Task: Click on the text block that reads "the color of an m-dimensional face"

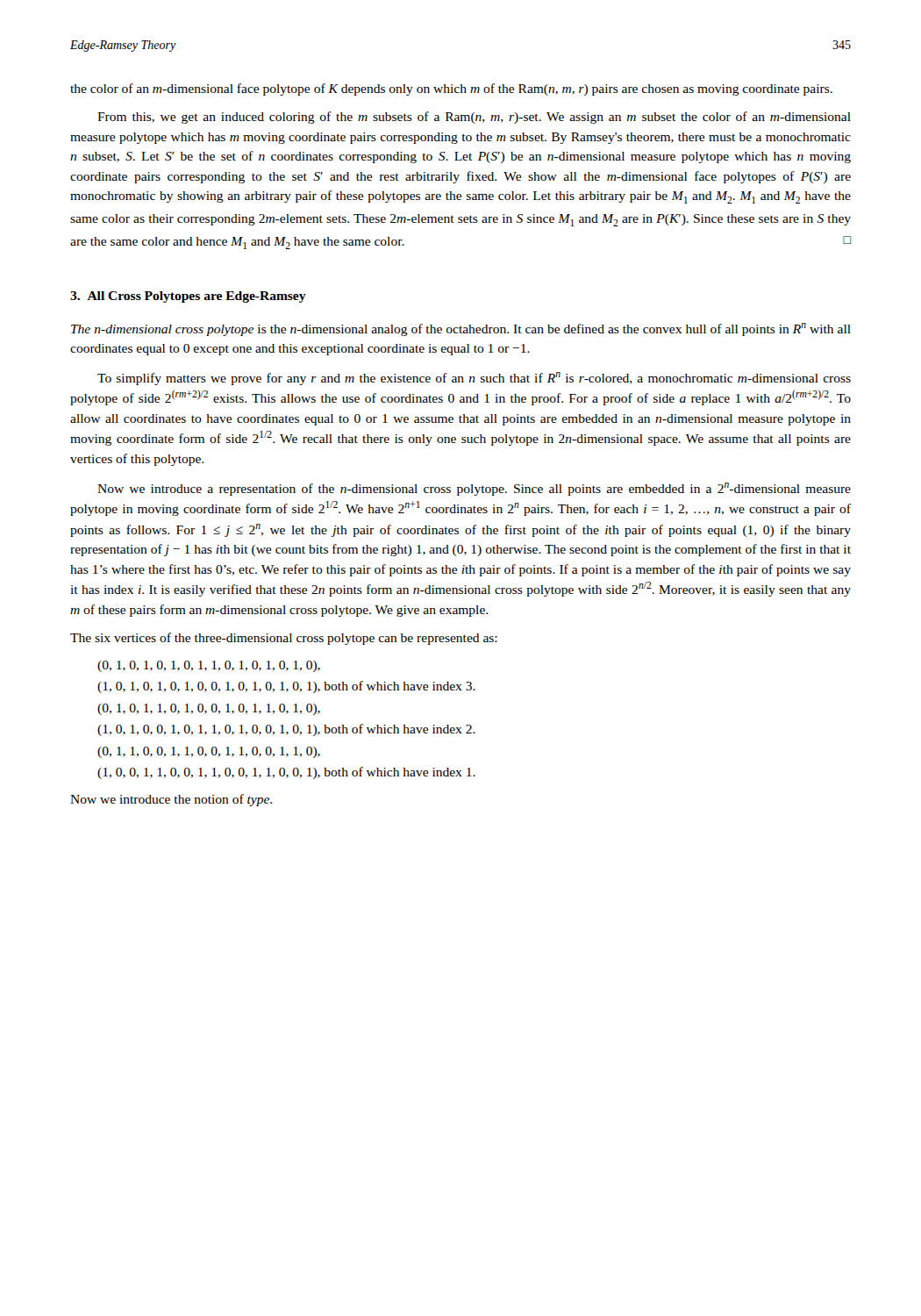Action: pos(460,89)
